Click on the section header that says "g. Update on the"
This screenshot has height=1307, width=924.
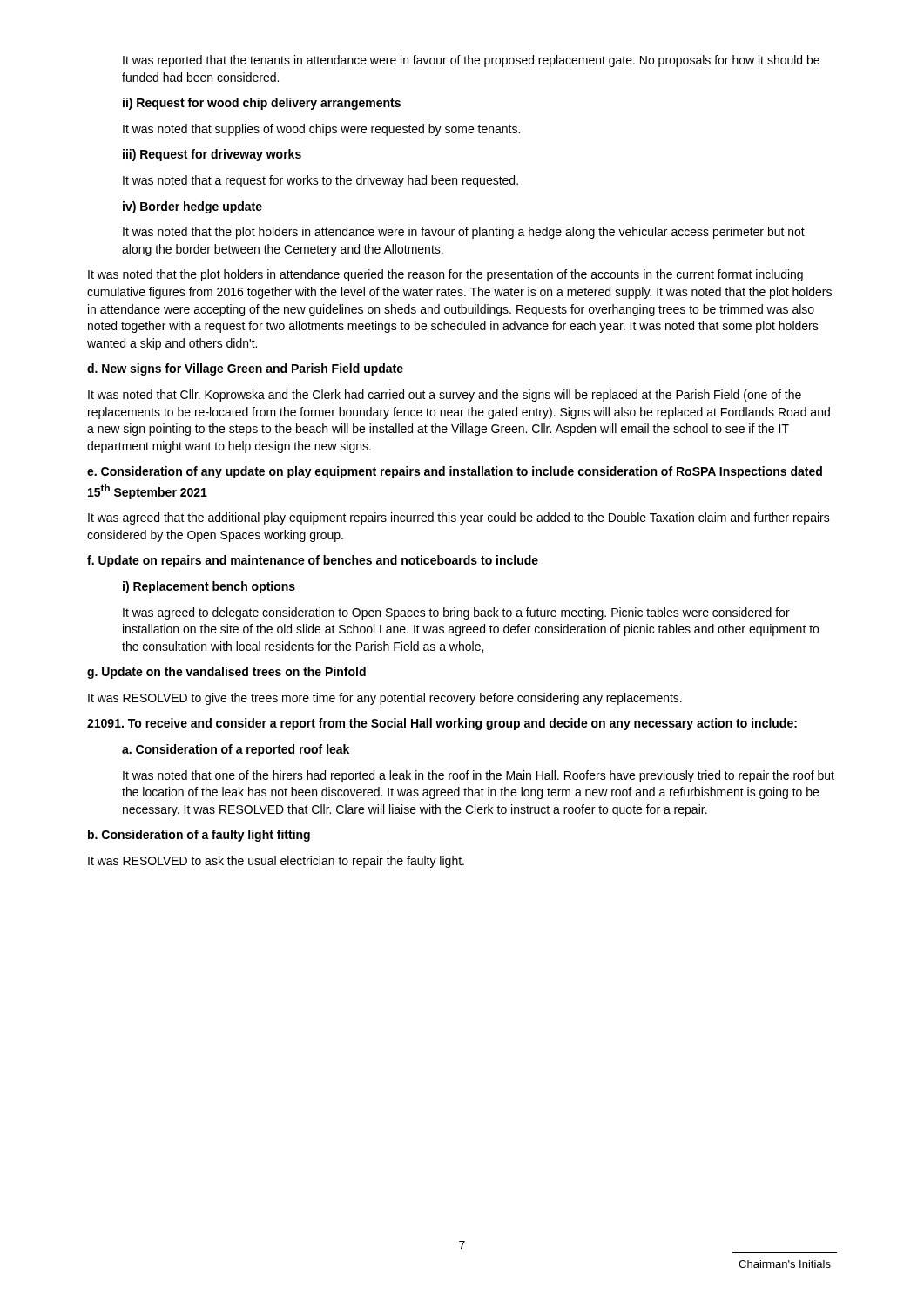(x=226, y=673)
